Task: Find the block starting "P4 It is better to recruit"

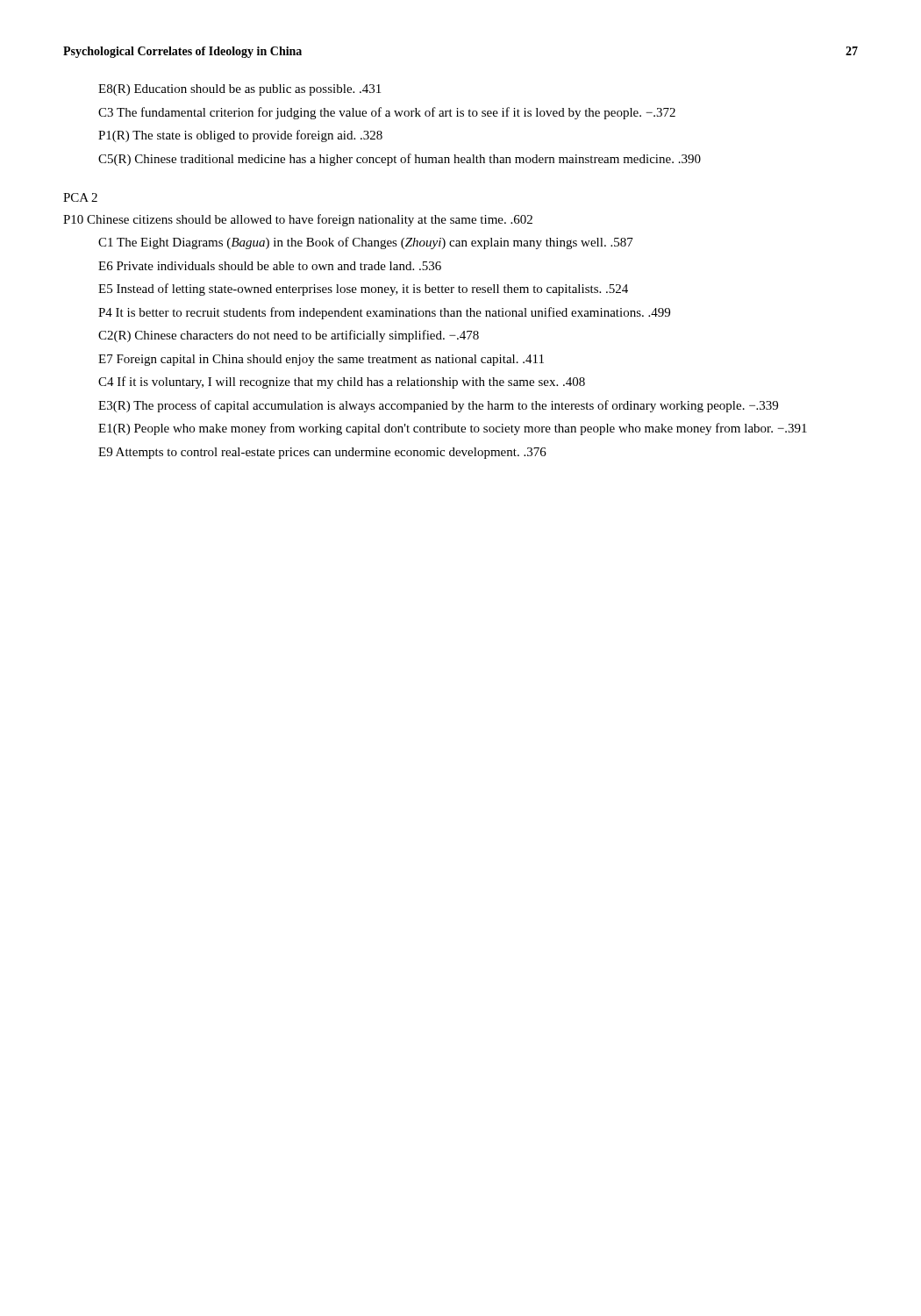Action: click(385, 312)
